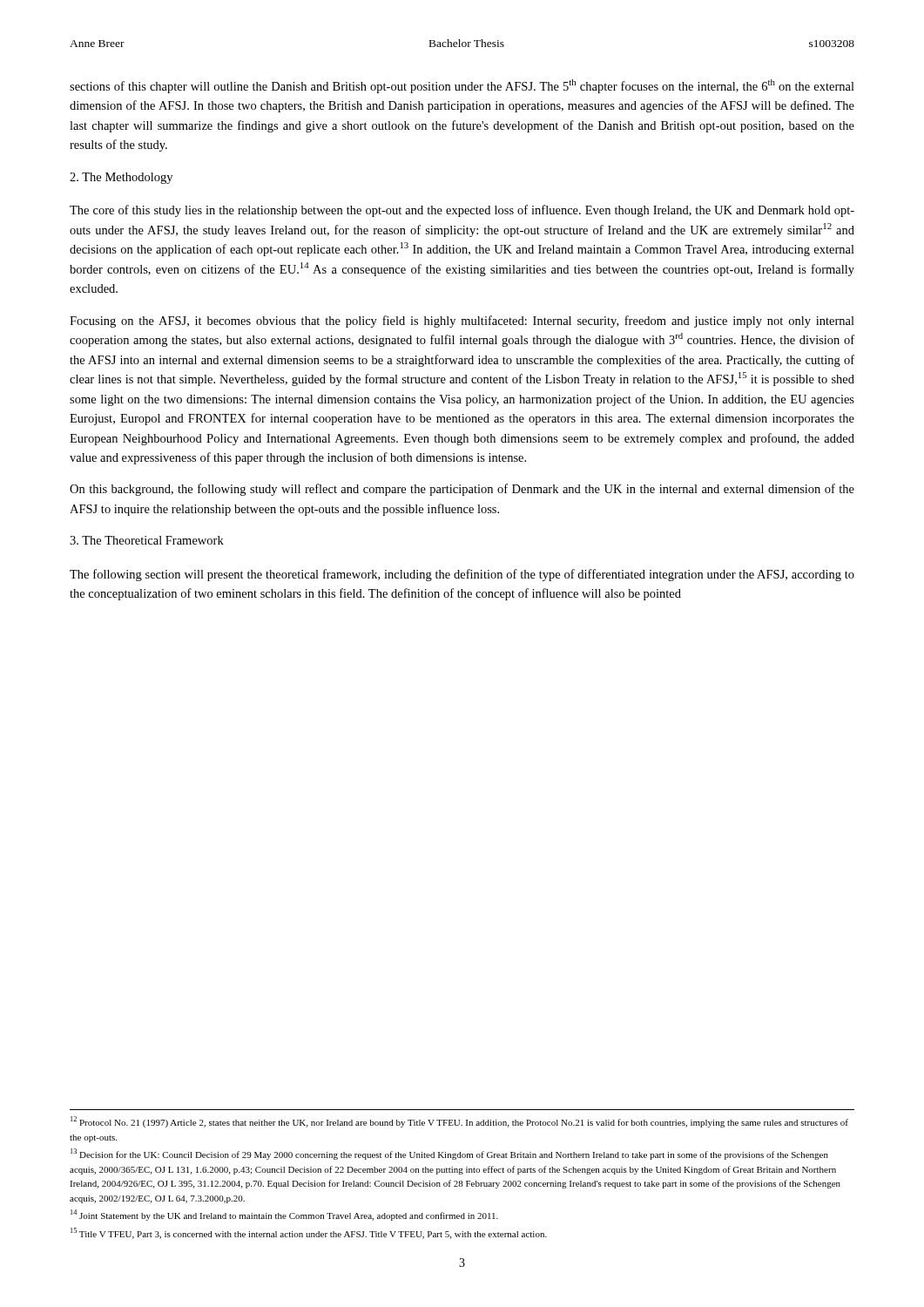Select the footnote containing "14 Joint Statement by the UK and"

pos(462,1216)
